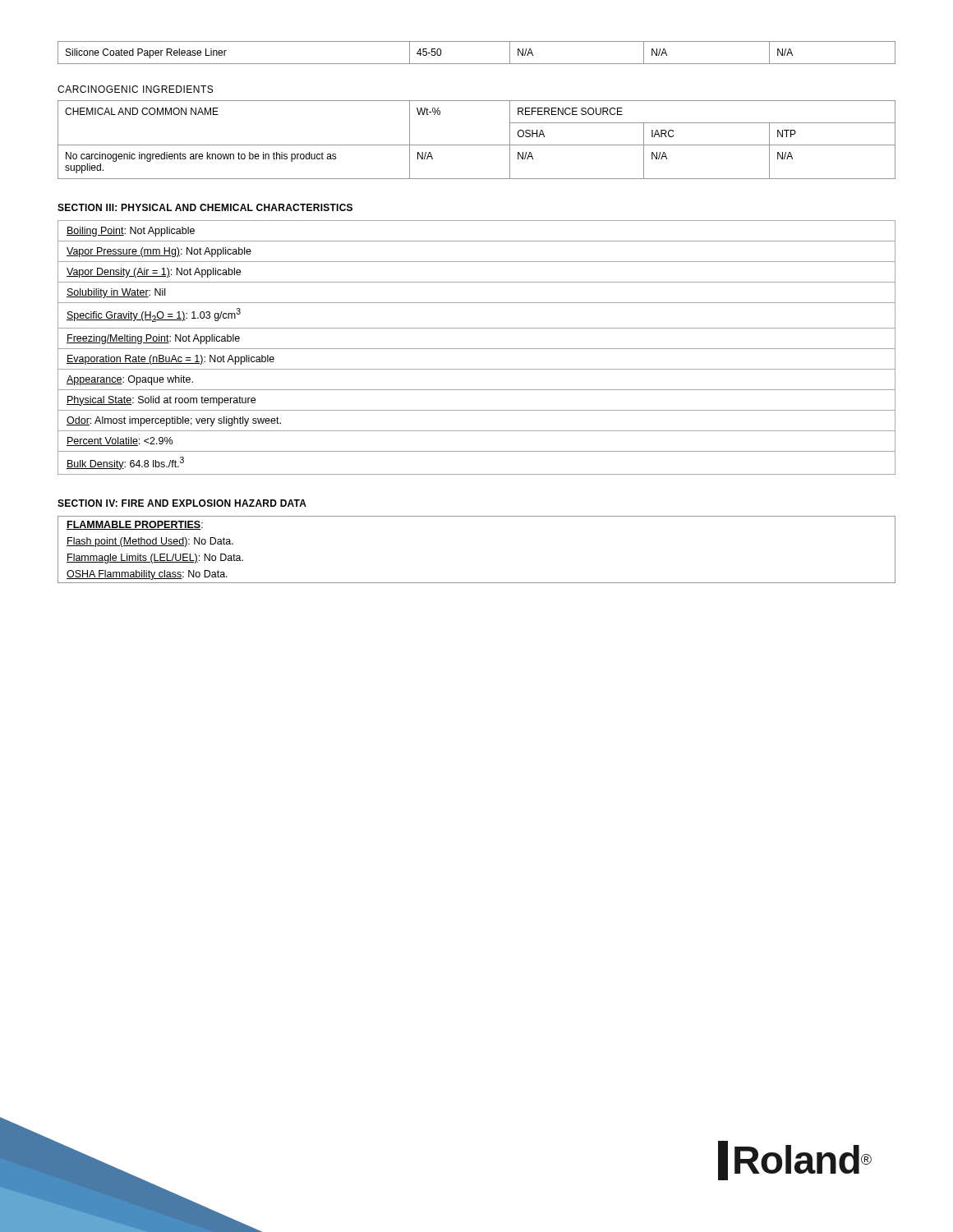953x1232 pixels.
Task: Click on the illustration
Action: pos(164,1146)
